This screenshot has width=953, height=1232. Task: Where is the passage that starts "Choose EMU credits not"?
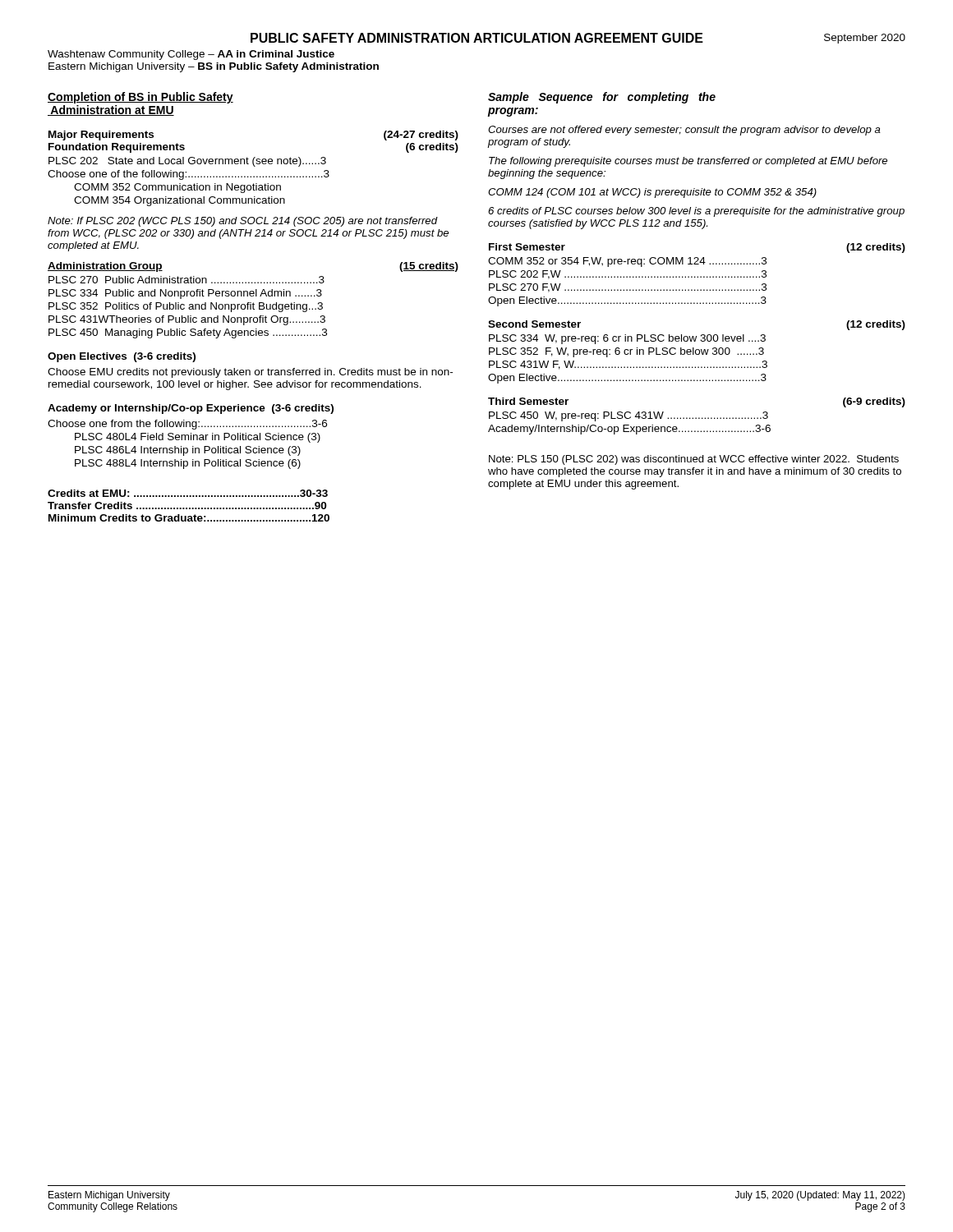[x=250, y=378]
